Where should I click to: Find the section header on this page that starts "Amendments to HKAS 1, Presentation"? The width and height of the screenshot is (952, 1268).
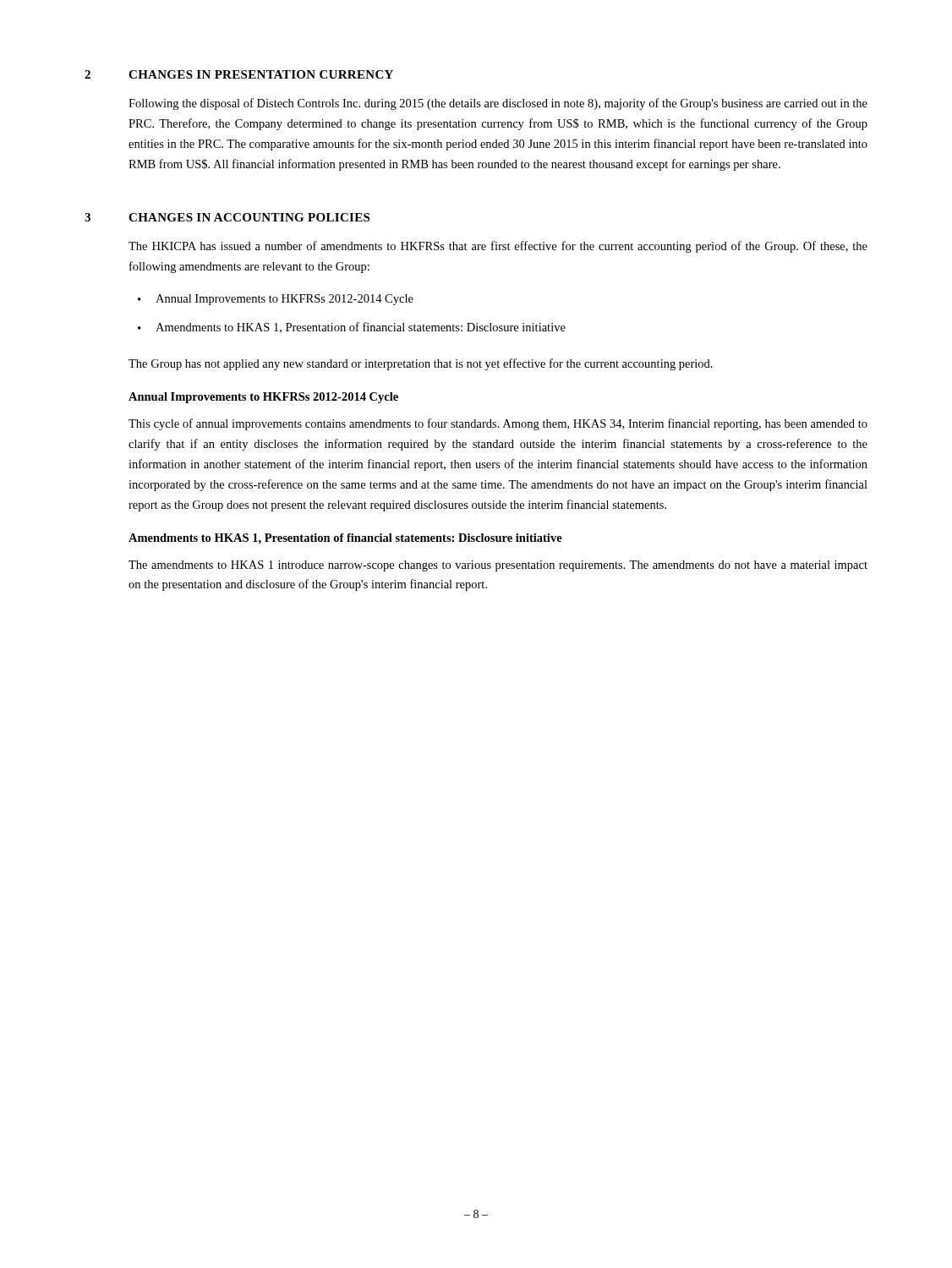[x=345, y=537]
